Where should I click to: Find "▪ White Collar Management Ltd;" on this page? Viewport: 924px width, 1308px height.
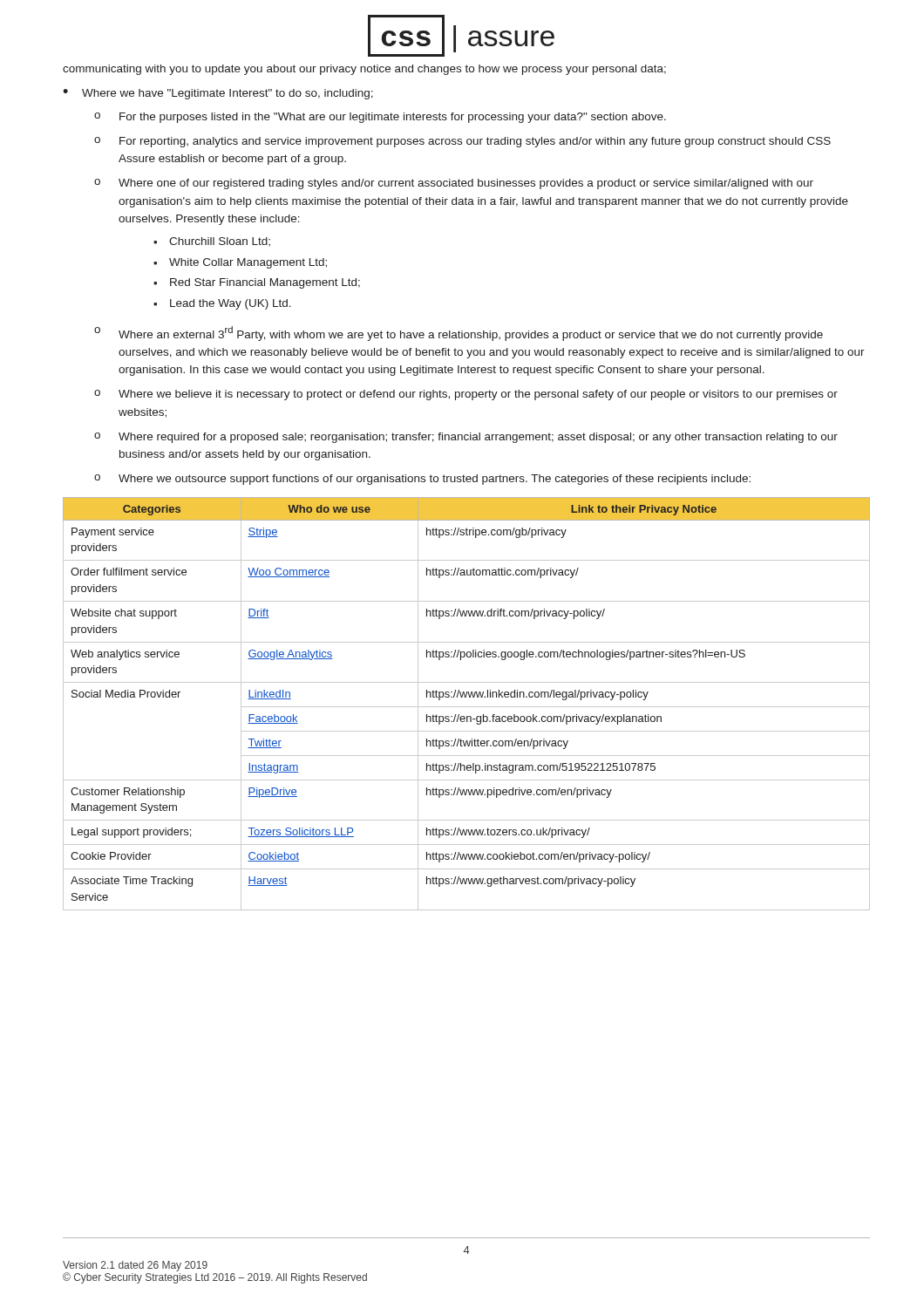pyautogui.click(x=241, y=262)
